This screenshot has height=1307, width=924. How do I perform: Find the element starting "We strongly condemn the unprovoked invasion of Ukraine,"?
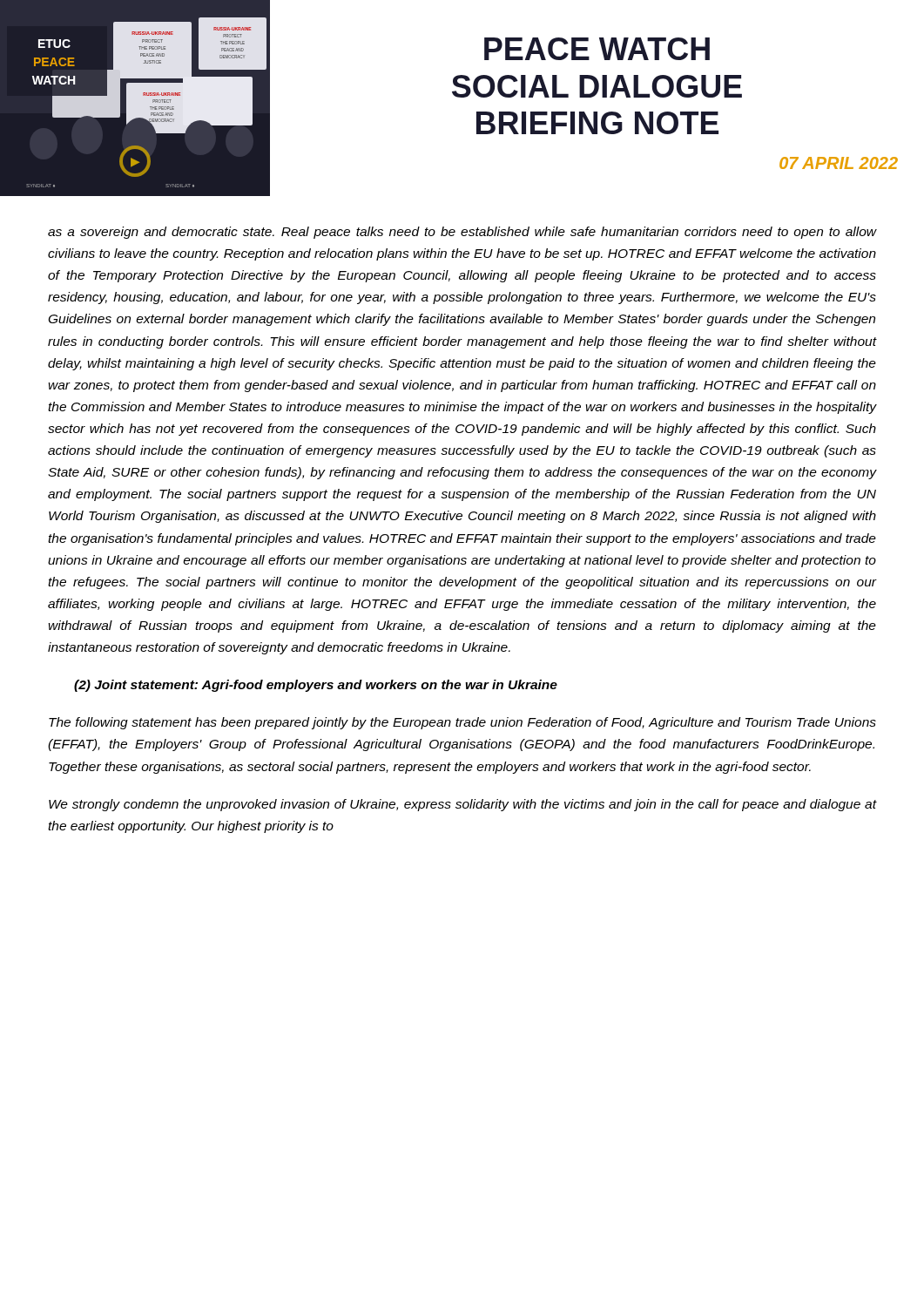[462, 814]
